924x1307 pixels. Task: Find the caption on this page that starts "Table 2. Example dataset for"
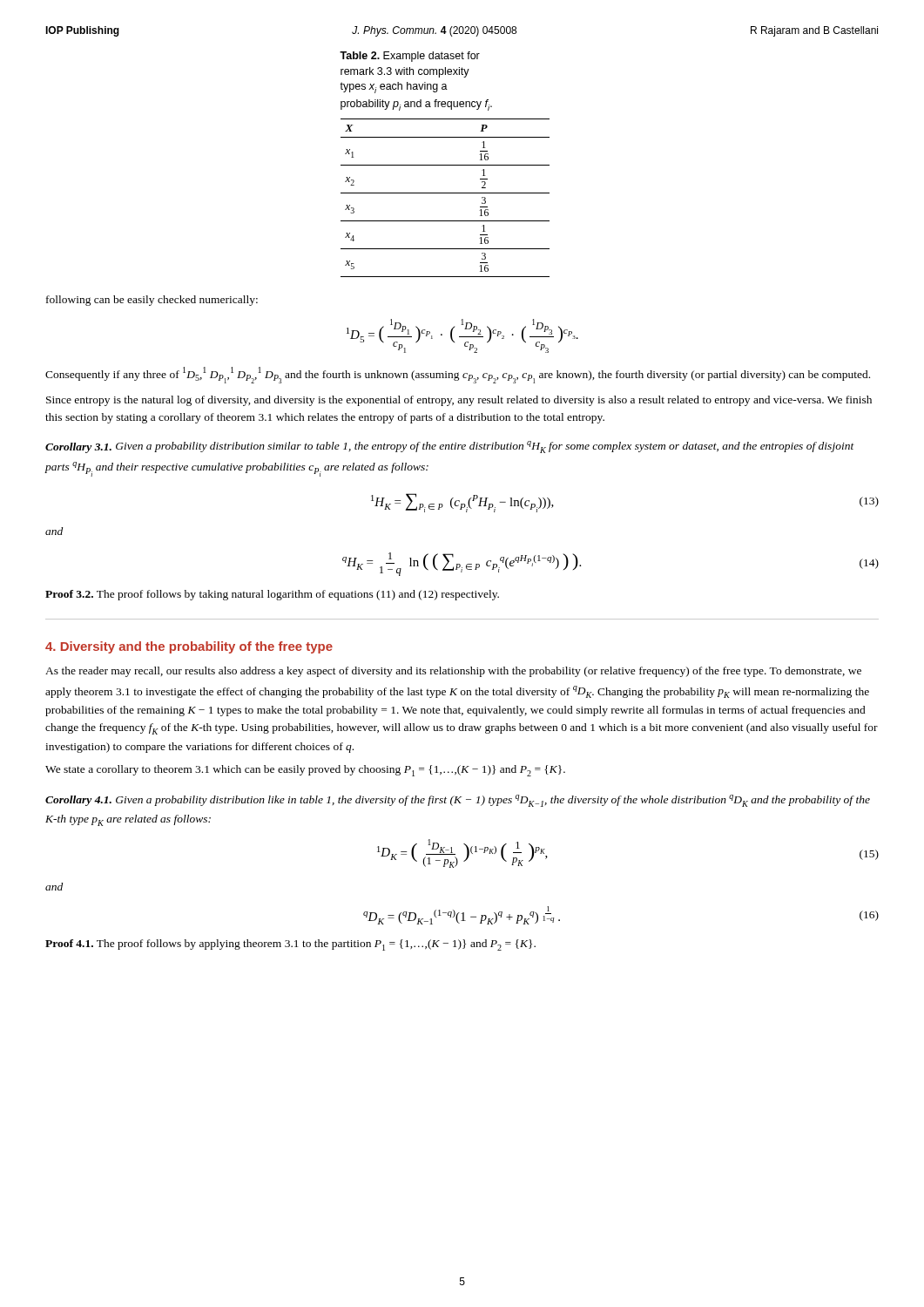click(416, 81)
